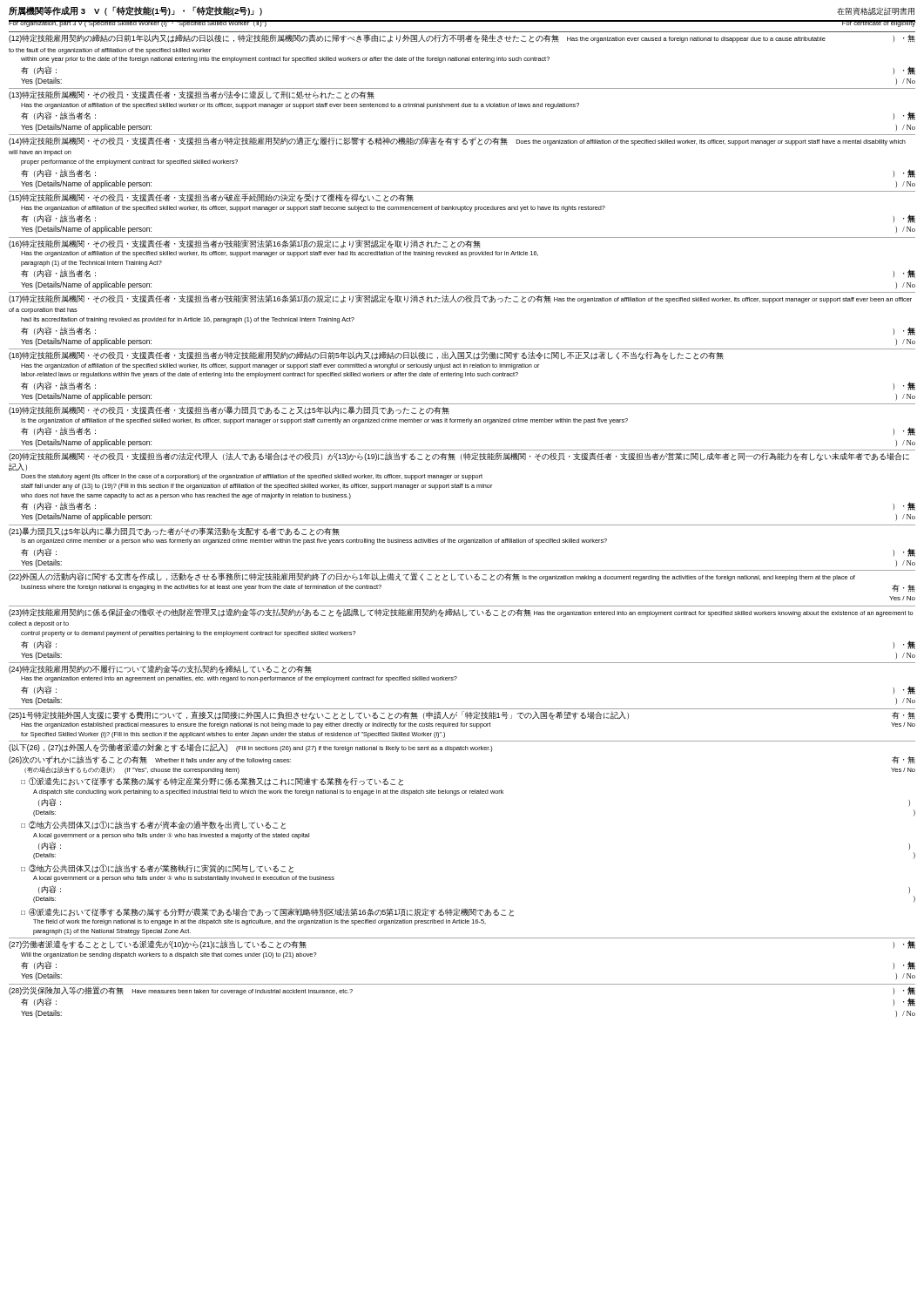
Task: Find the text block with the text "(14)特定技能所属機関・その役員・支援責任者・支援担当者が特定技能雇用契約の適正な履行に影響する精神の機能の障害を有するずとの有無 Does the organization of affiliation of the"
Action: [457, 141]
